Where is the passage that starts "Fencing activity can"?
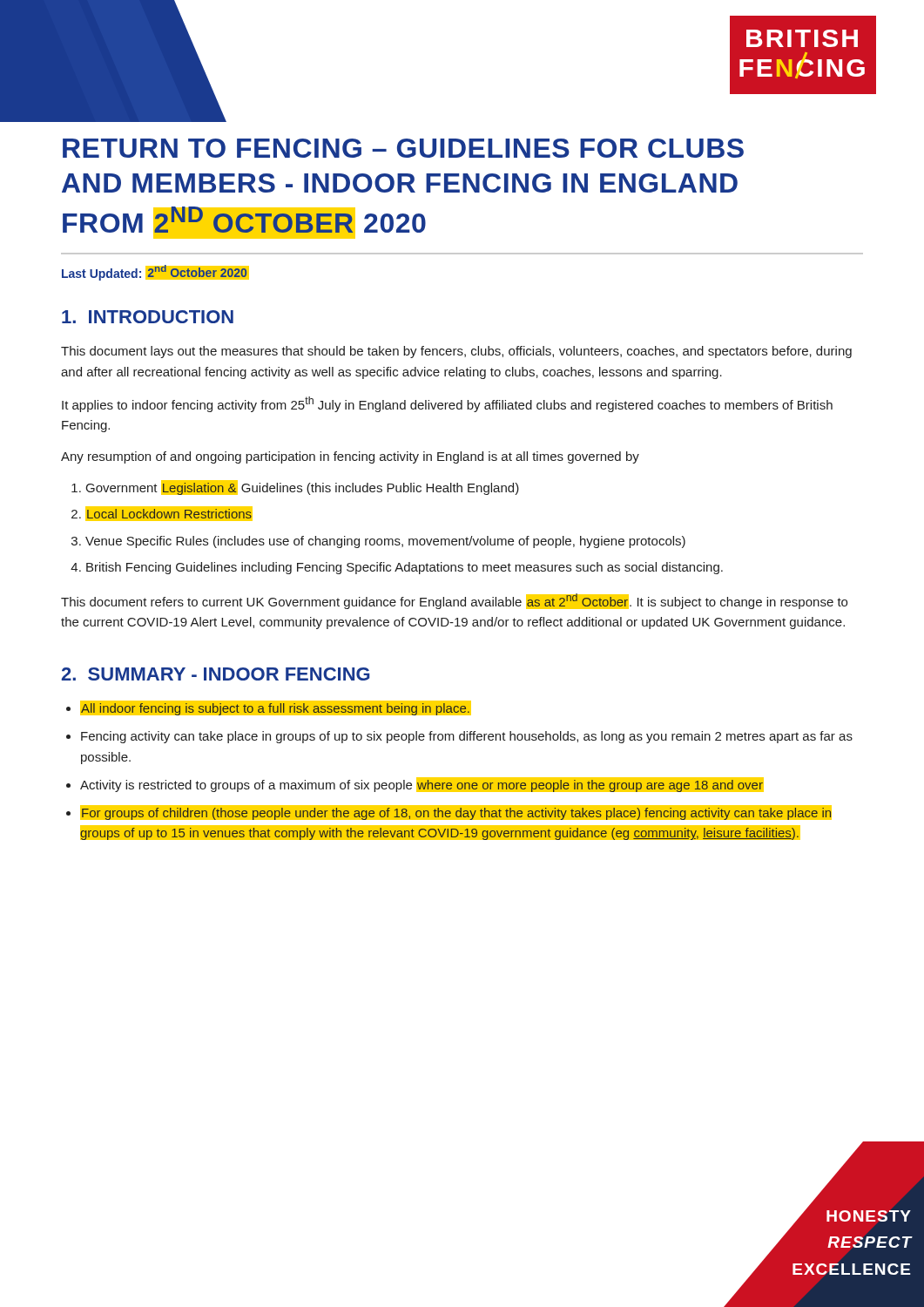Image resolution: width=924 pixels, height=1307 pixels. point(472,746)
